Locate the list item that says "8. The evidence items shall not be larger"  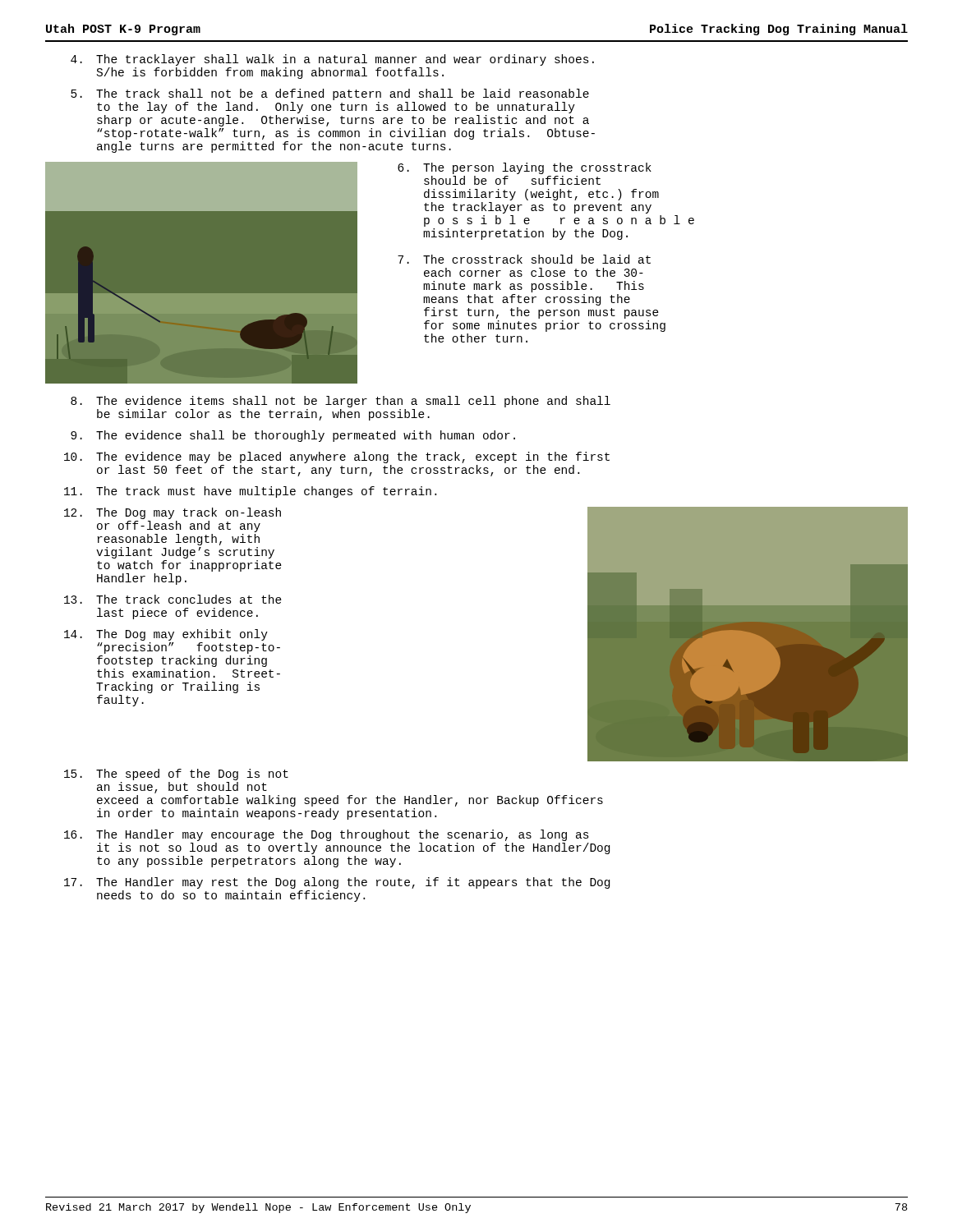pyautogui.click(x=476, y=408)
